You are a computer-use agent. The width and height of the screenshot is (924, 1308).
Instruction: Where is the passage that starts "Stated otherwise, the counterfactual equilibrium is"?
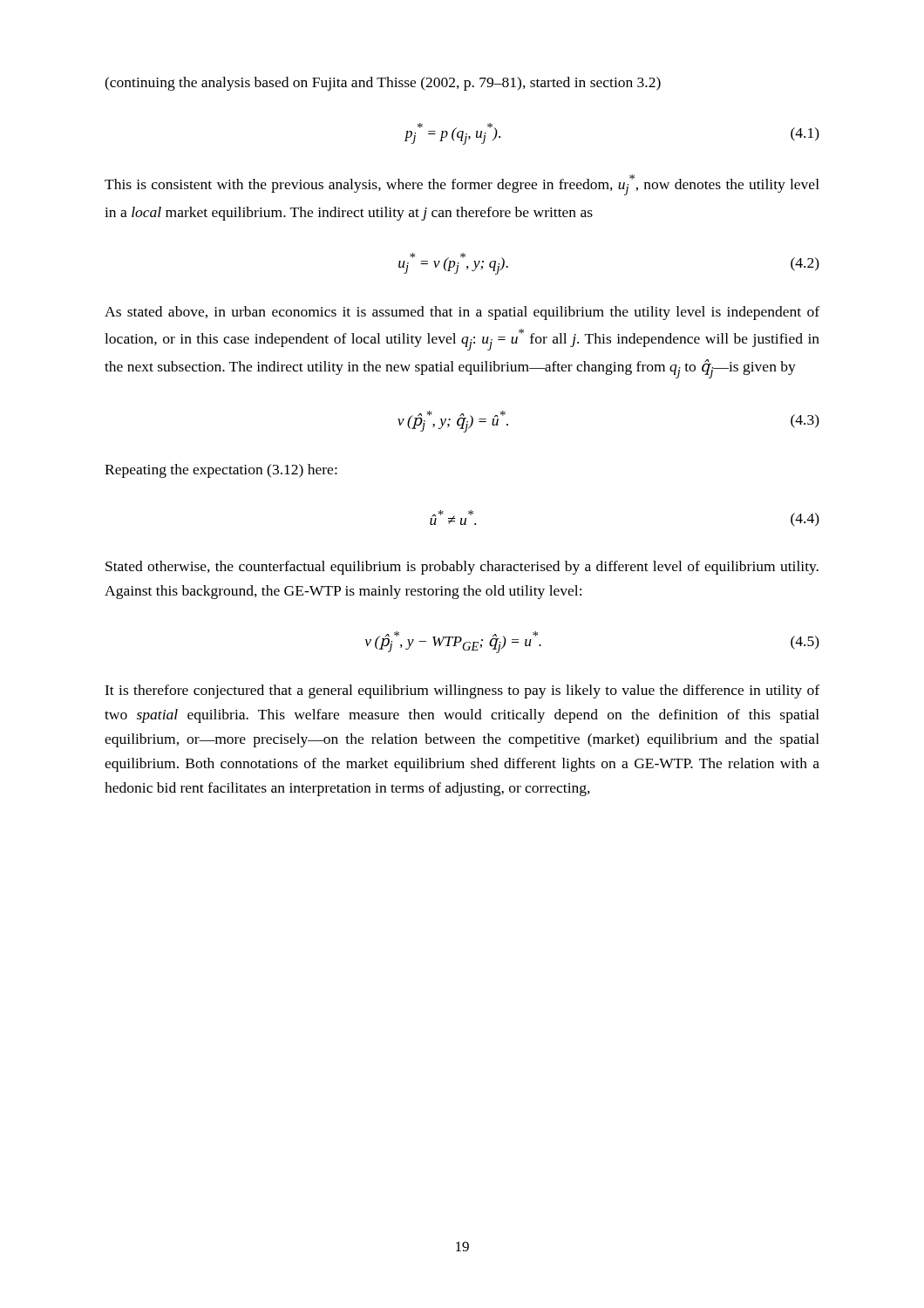[462, 578]
